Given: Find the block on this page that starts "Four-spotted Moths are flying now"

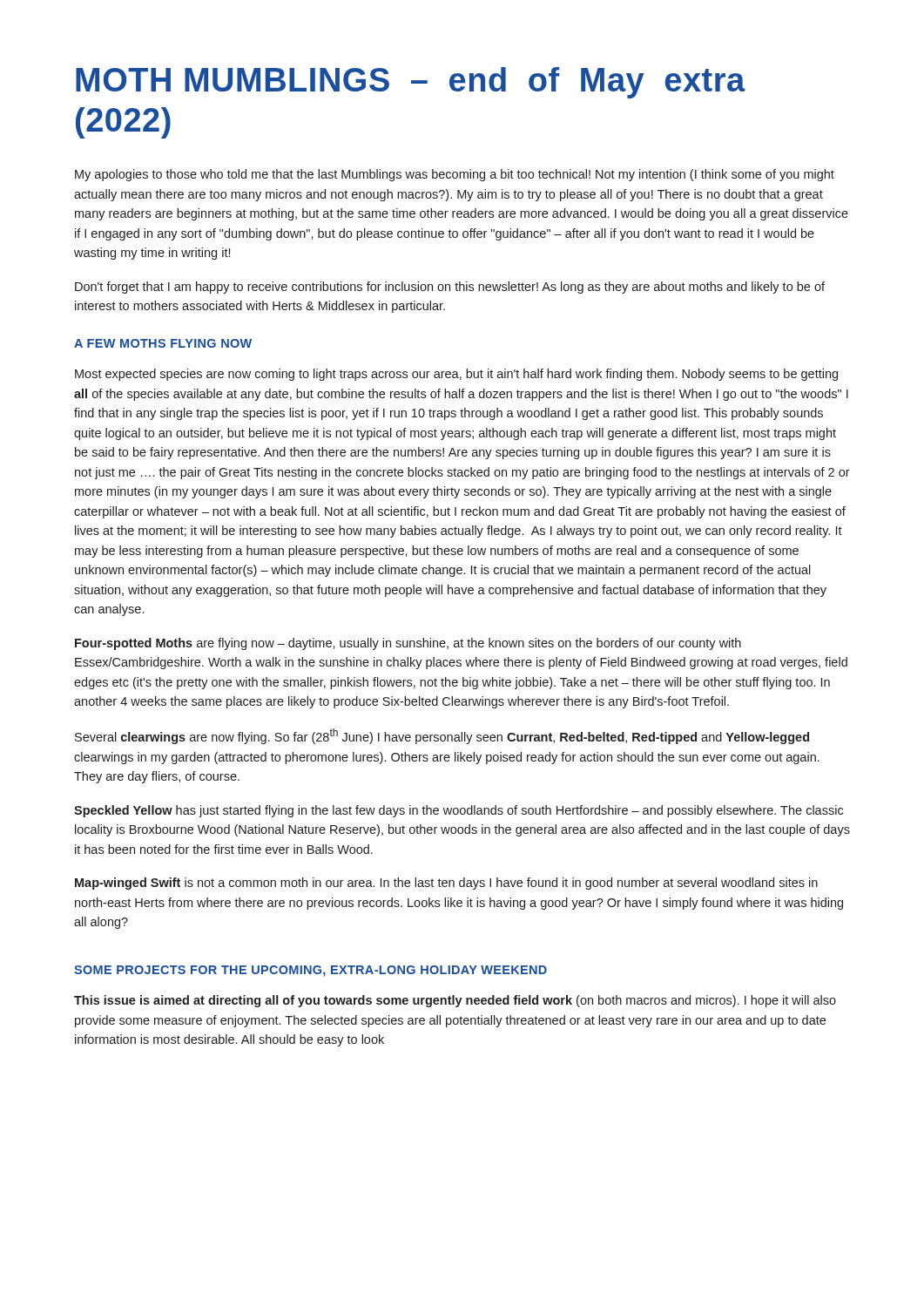Looking at the screenshot, I should coord(461,672).
